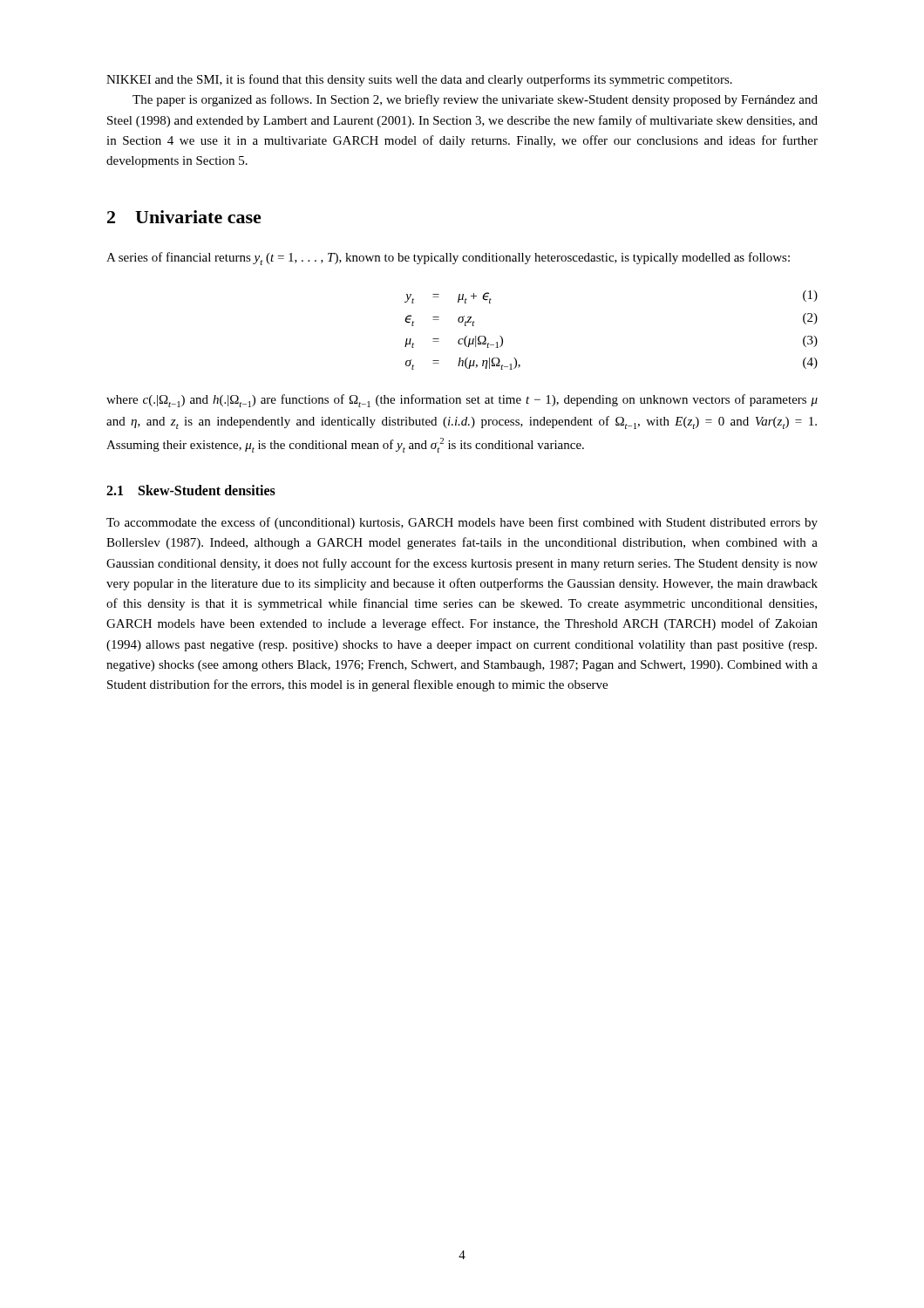The height and width of the screenshot is (1308, 924).
Task: Select the block starting "2 Univariate case"
Action: (x=184, y=217)
